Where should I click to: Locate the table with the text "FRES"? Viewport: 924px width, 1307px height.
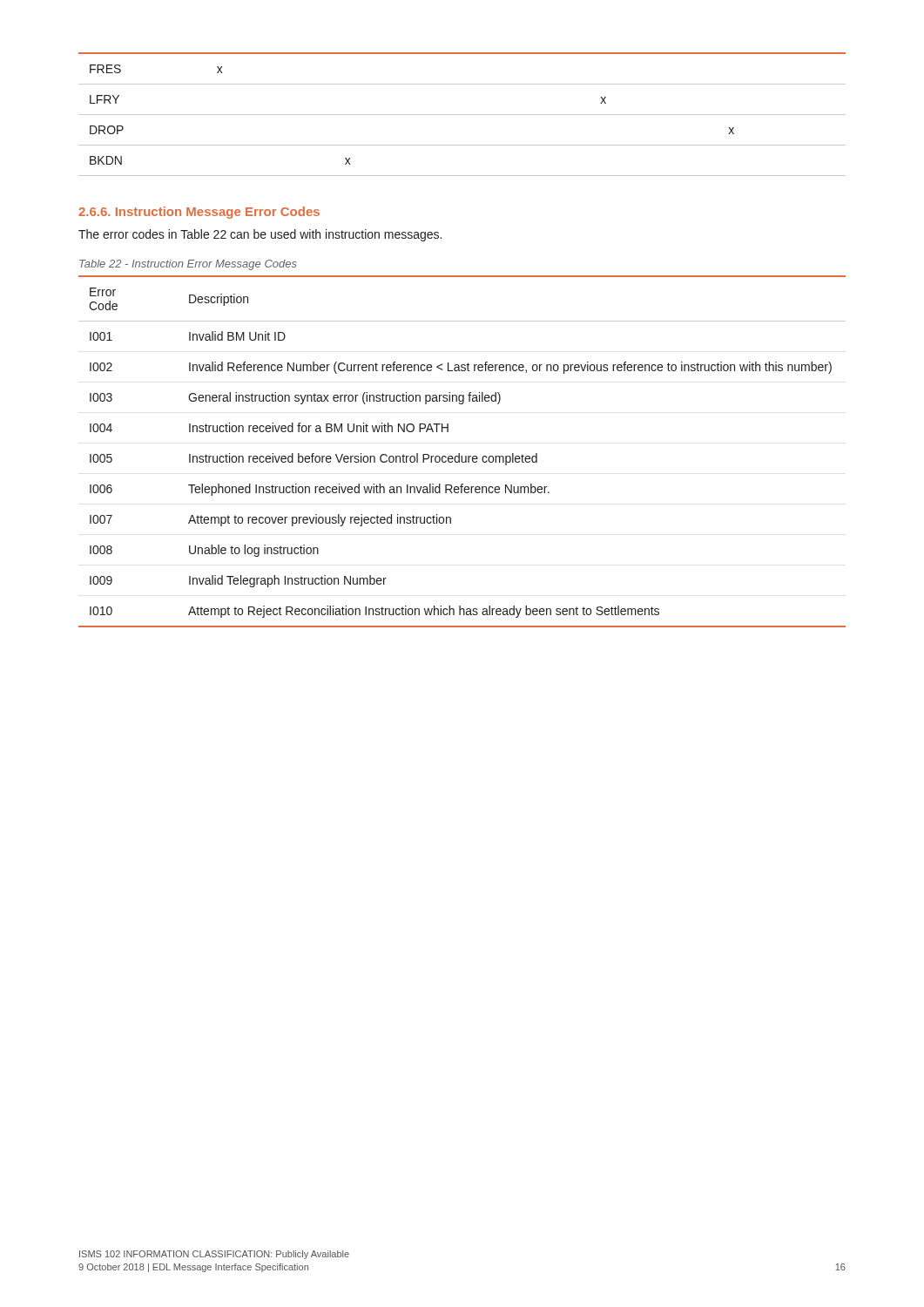pos(462,114)
